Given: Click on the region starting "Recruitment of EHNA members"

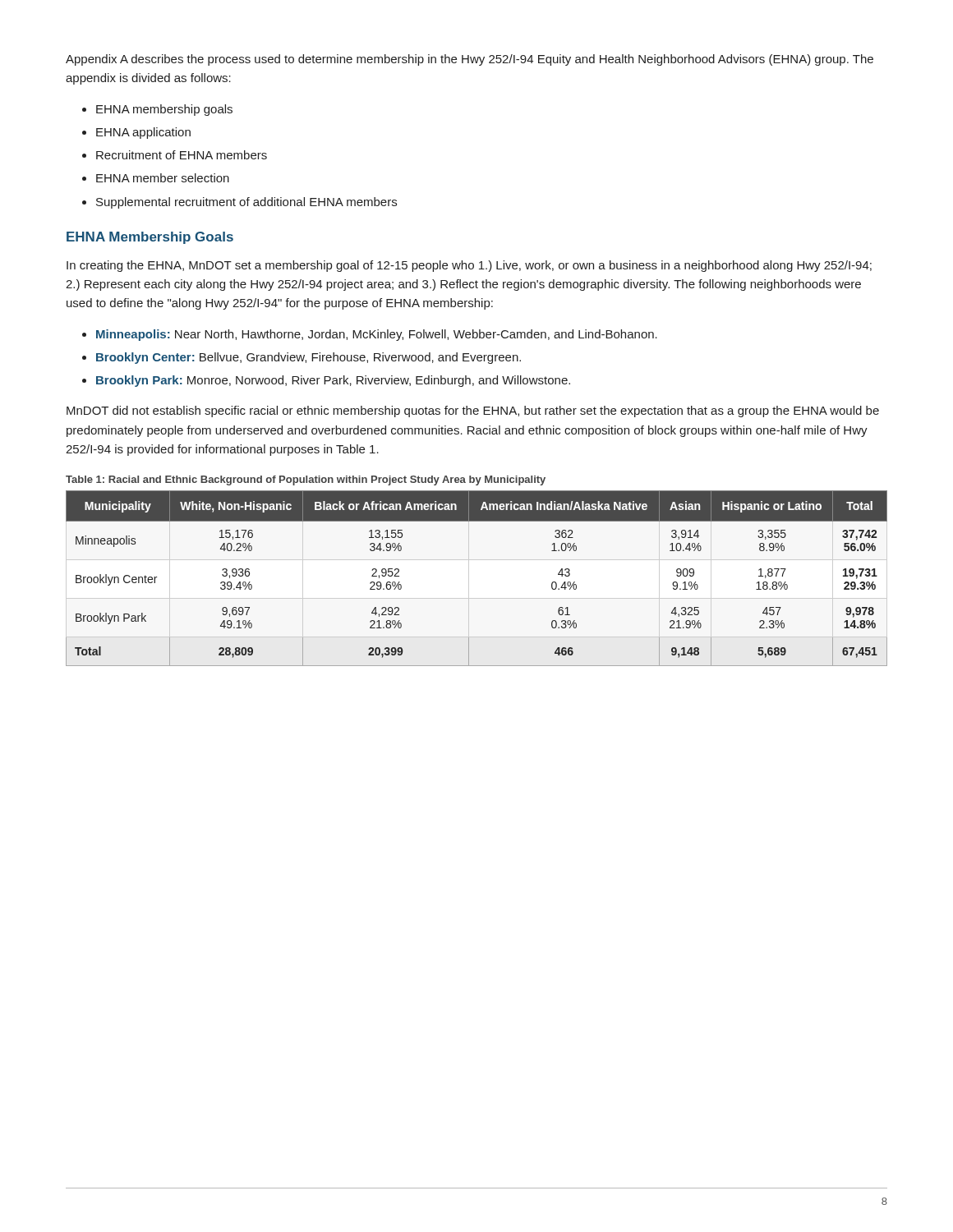Looking at the screenshot, I should click(181, 155).
